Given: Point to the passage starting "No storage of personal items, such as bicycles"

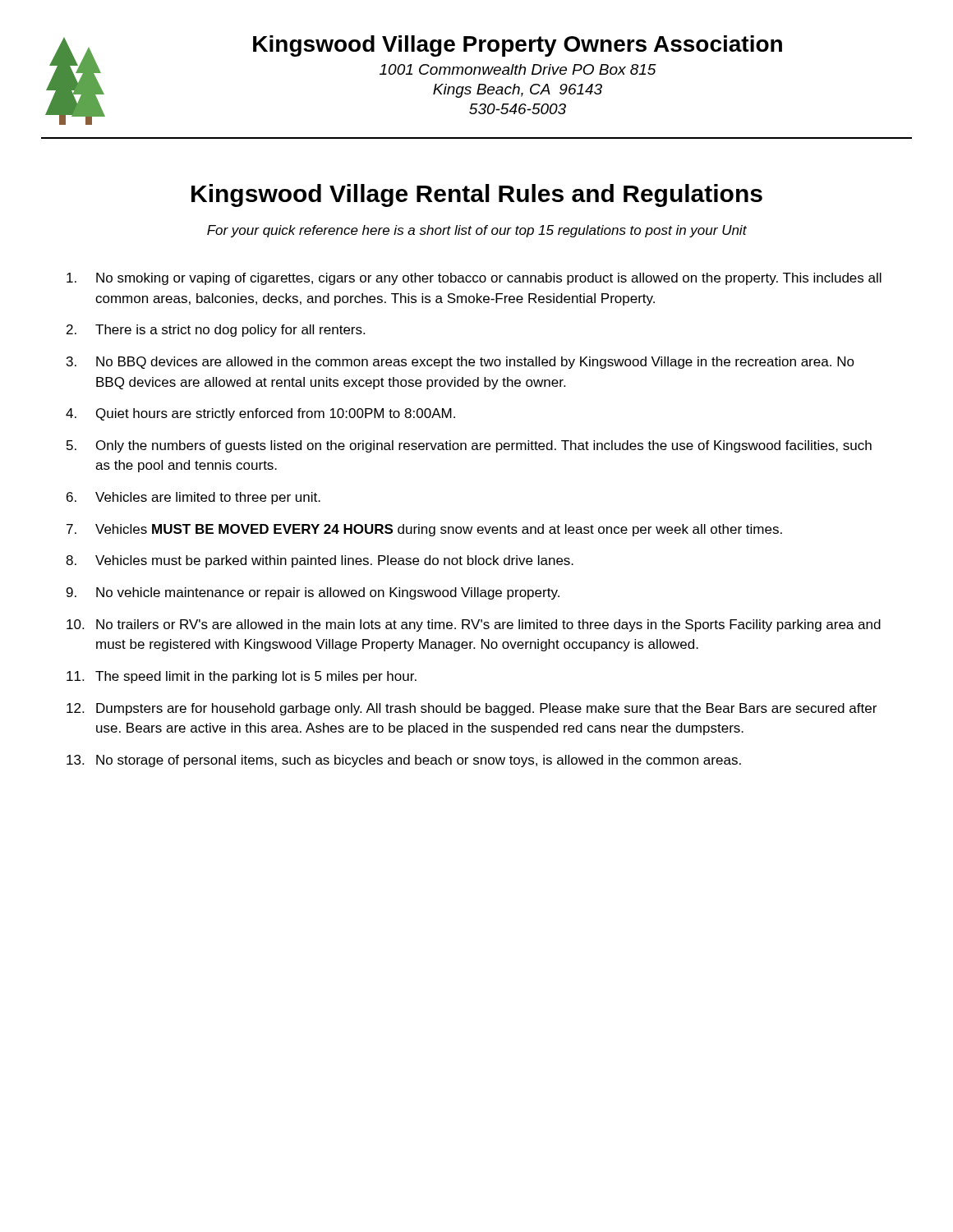Looking at the screenshot, I should point(491,761).
